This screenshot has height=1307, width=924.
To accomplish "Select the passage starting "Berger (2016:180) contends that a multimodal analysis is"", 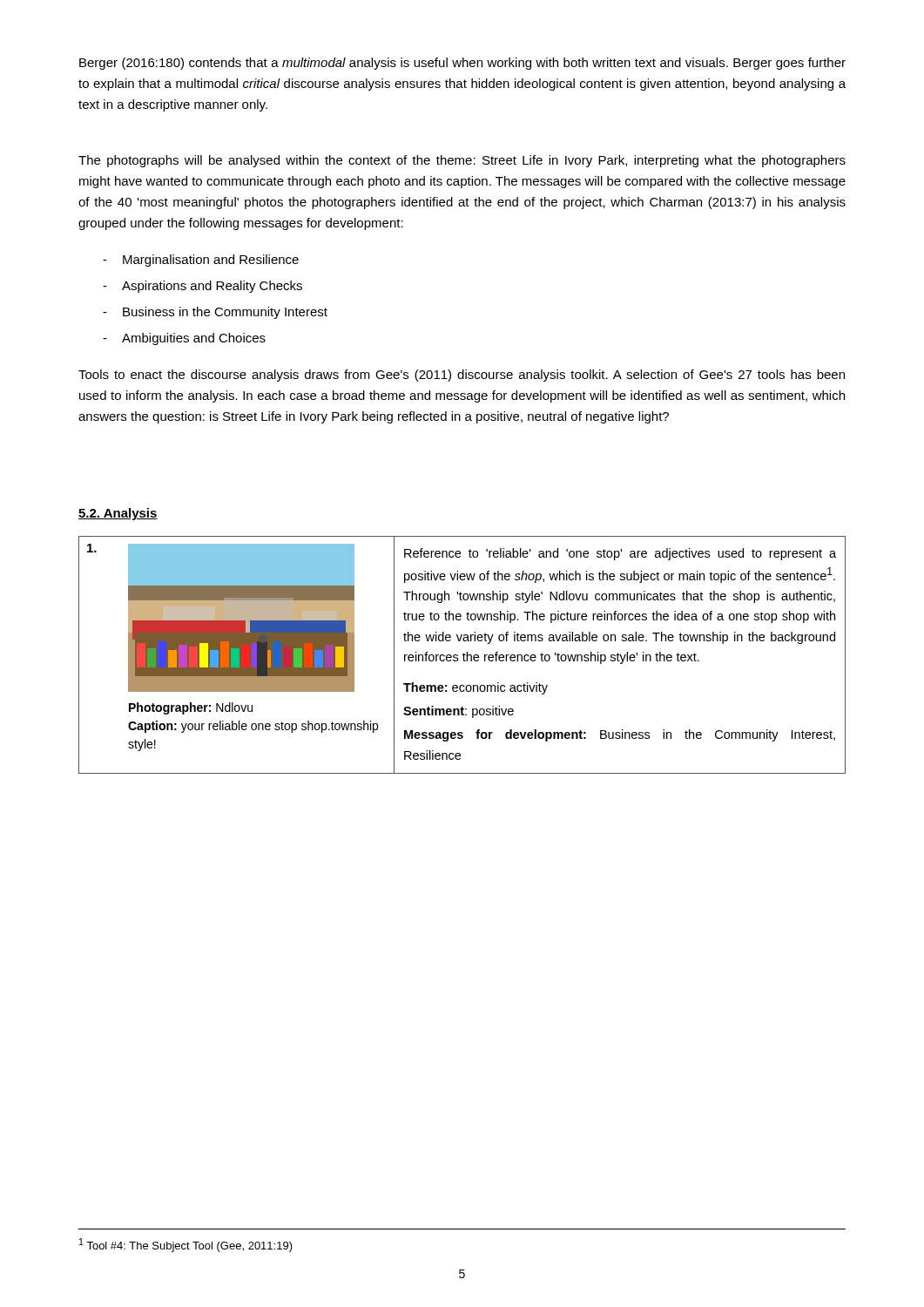I will (462, 84).
